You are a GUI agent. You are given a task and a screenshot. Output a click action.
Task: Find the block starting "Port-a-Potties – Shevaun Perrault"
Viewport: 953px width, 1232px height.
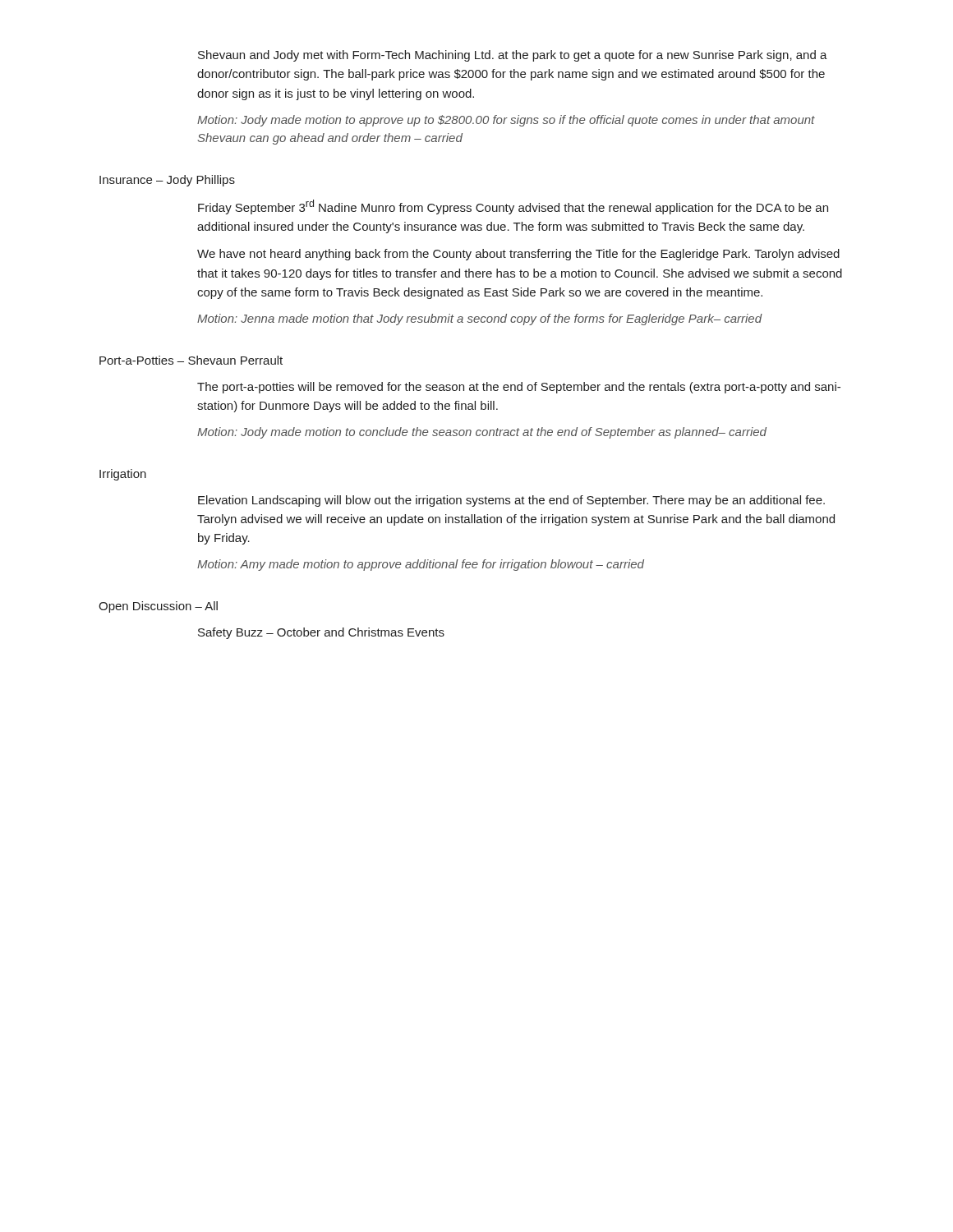[x=191, y=360]
